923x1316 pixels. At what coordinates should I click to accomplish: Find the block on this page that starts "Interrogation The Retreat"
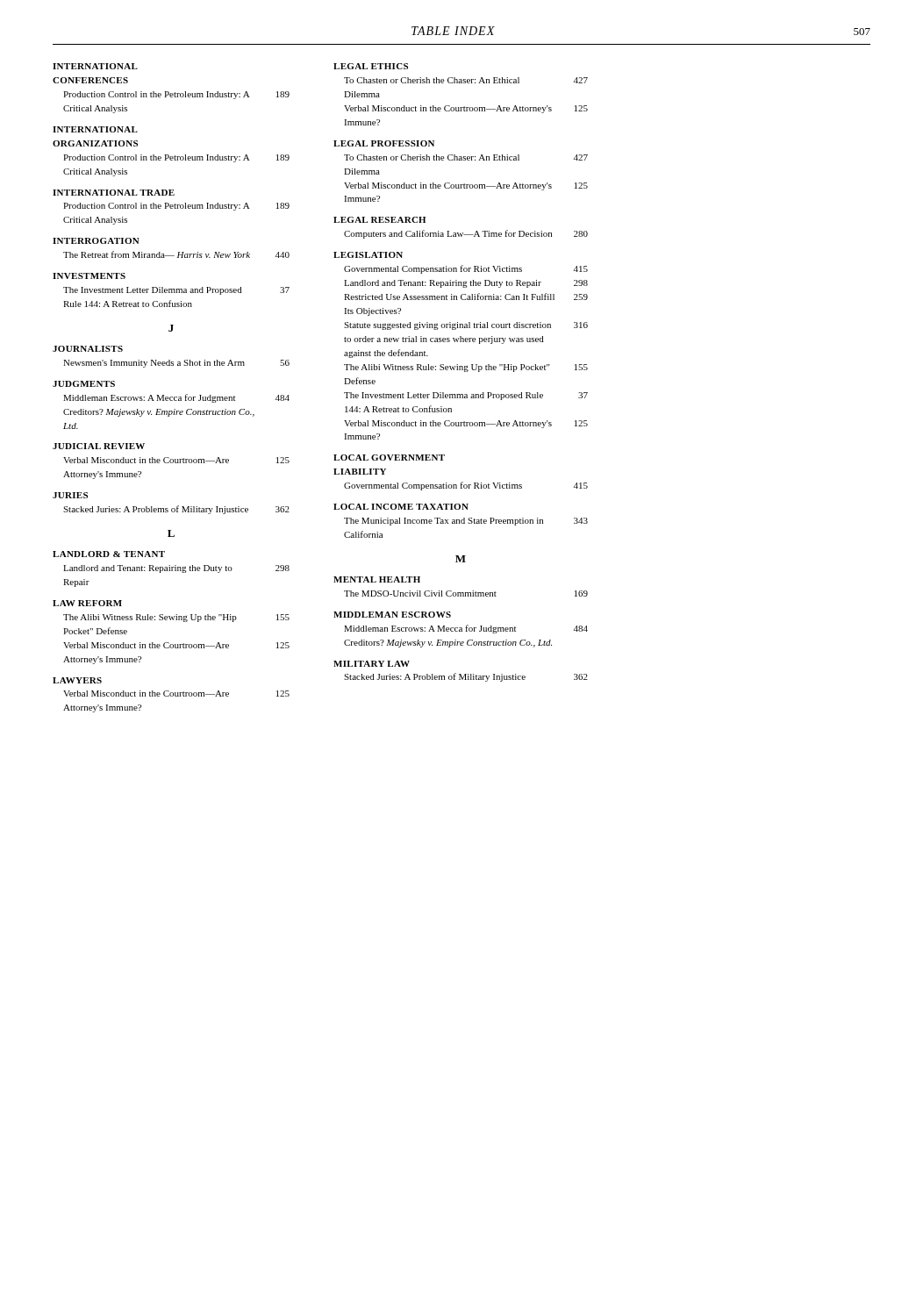pyautogui.click(x=171, y=249)
